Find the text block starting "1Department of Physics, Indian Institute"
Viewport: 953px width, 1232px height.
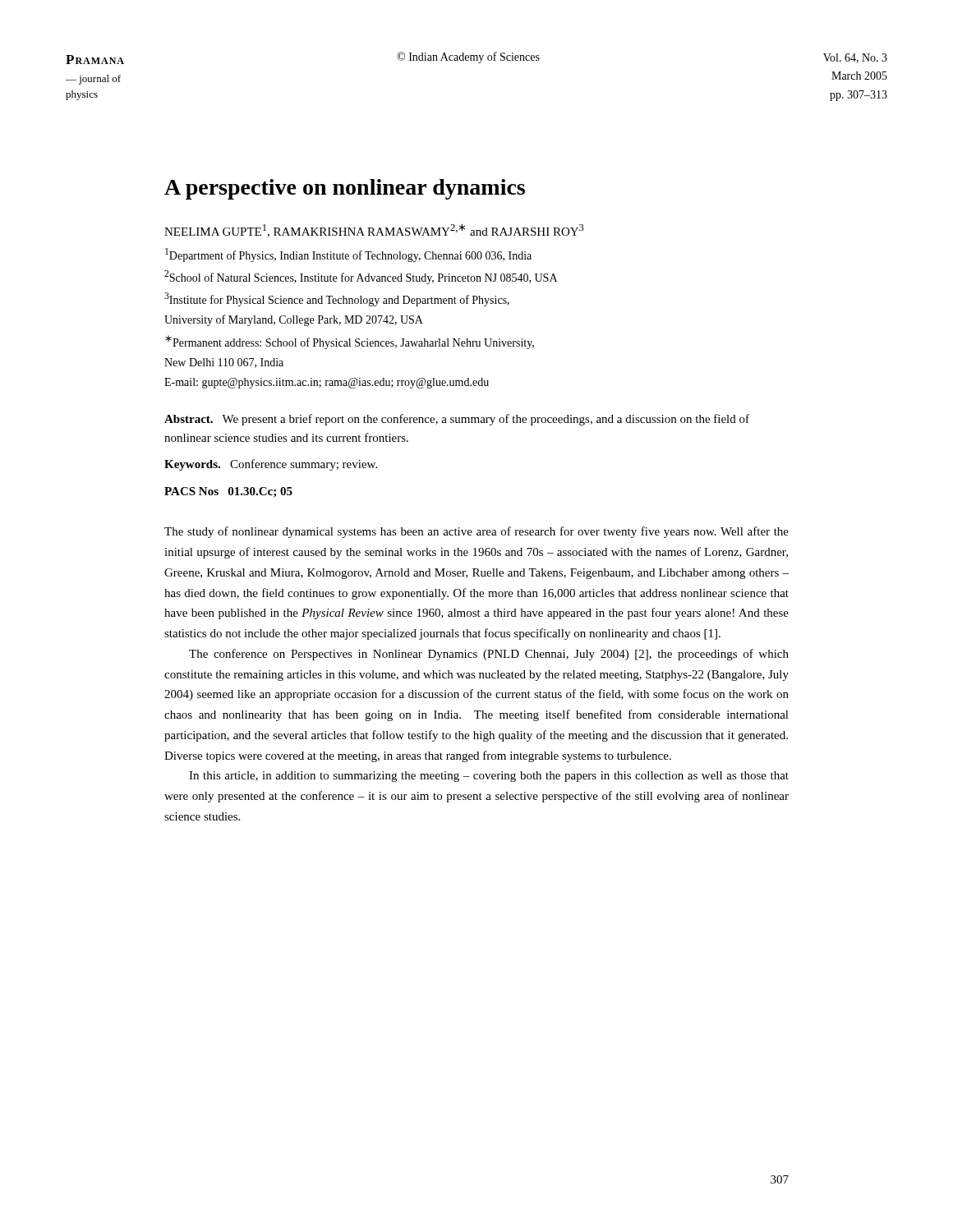point(348,254)
